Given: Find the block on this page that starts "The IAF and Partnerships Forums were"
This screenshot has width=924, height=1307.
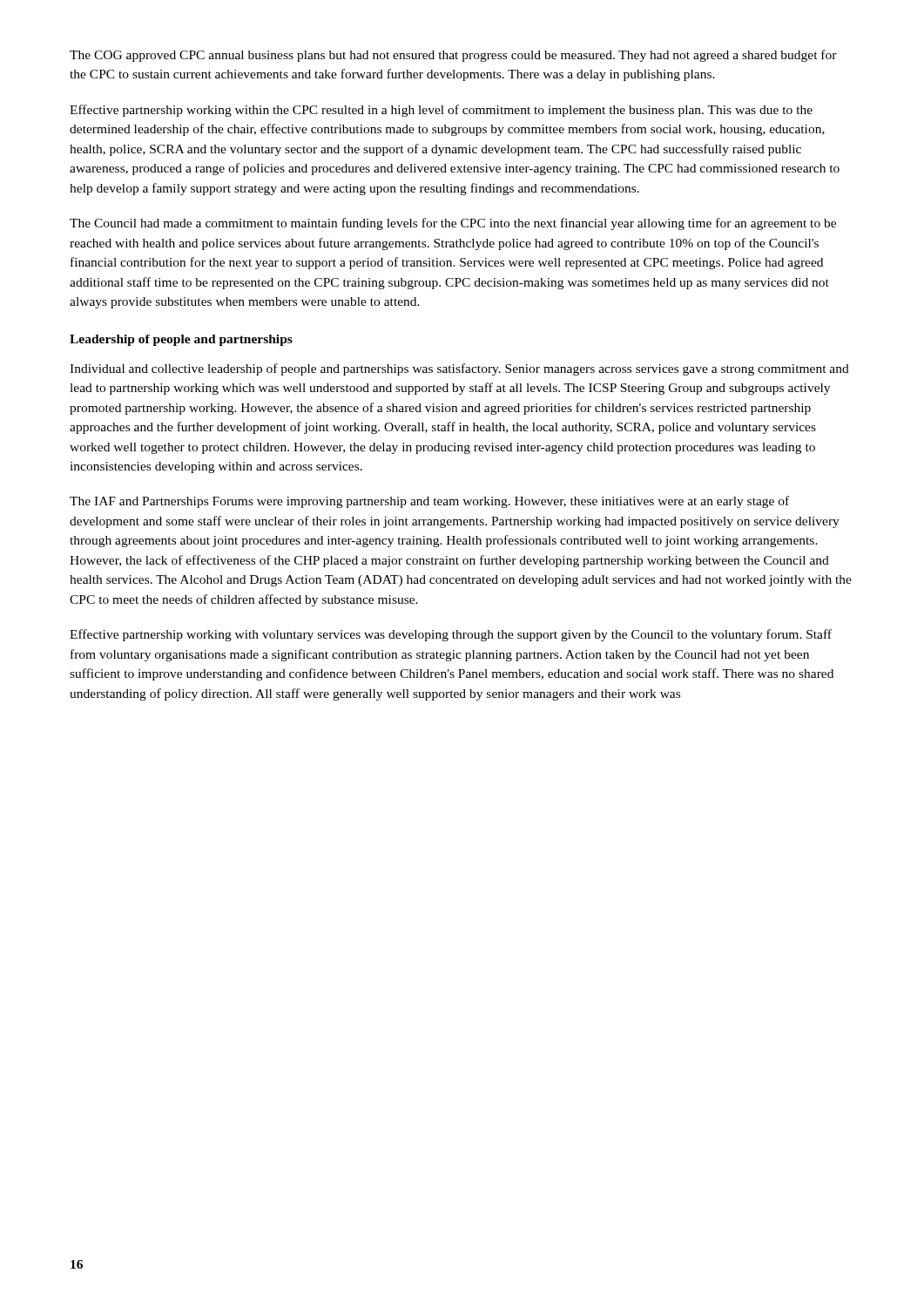Looking at the screenshot, I should click(461, 550).
